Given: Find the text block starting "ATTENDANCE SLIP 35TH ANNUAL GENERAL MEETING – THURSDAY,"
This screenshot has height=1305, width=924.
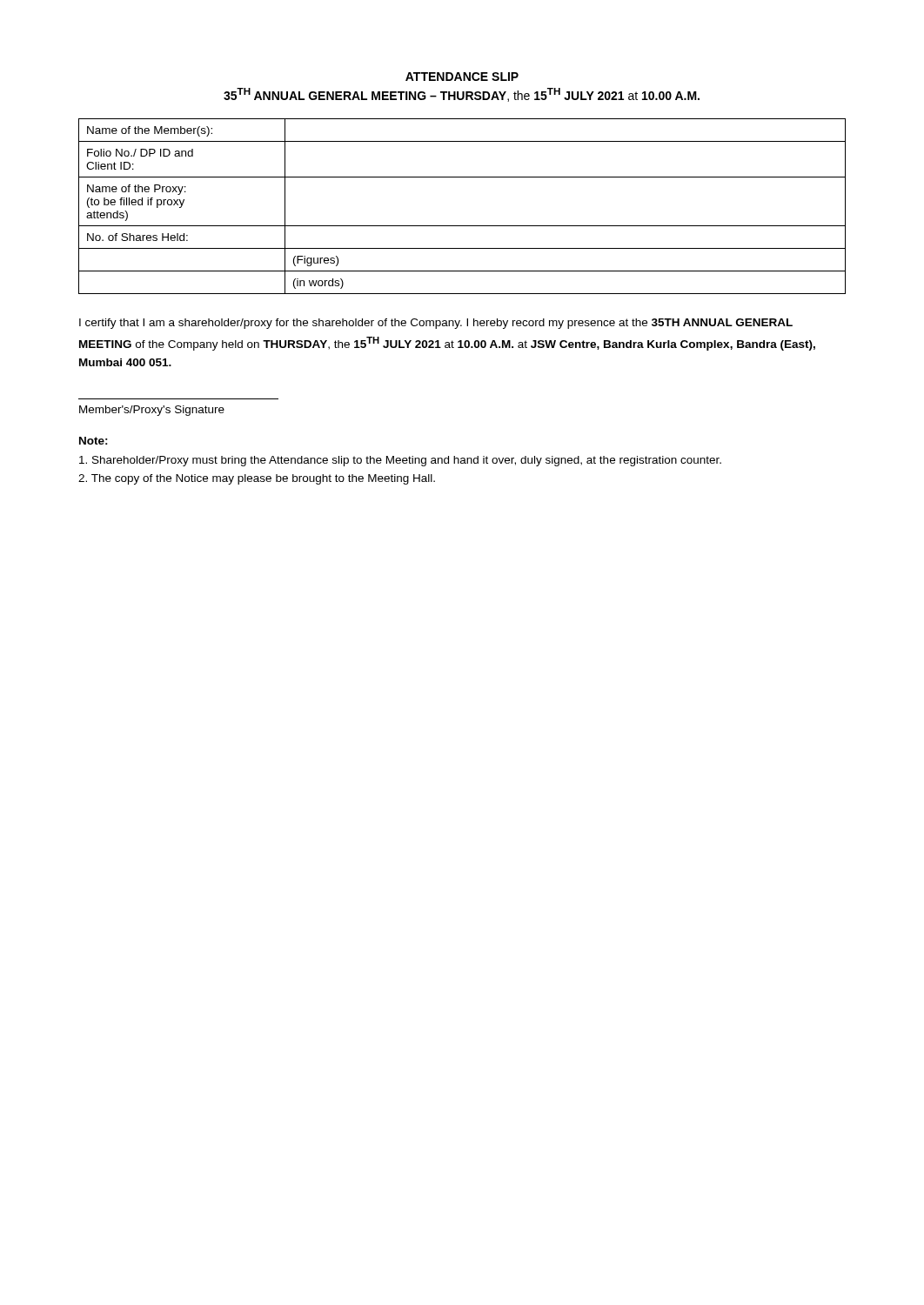Looking at the screenshot, I should [x=462, y=86].
